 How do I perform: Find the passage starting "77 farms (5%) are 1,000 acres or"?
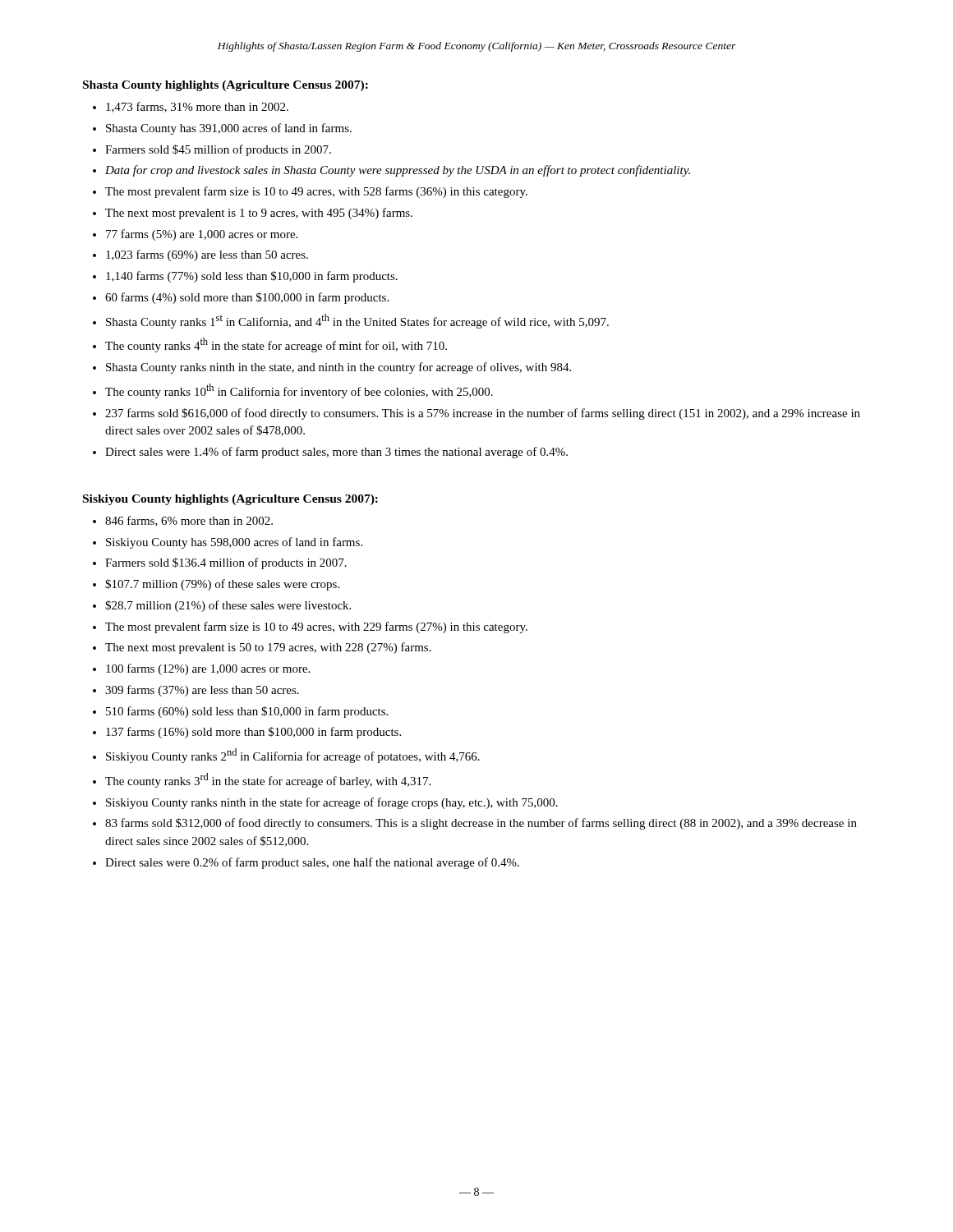coord(202,234)
